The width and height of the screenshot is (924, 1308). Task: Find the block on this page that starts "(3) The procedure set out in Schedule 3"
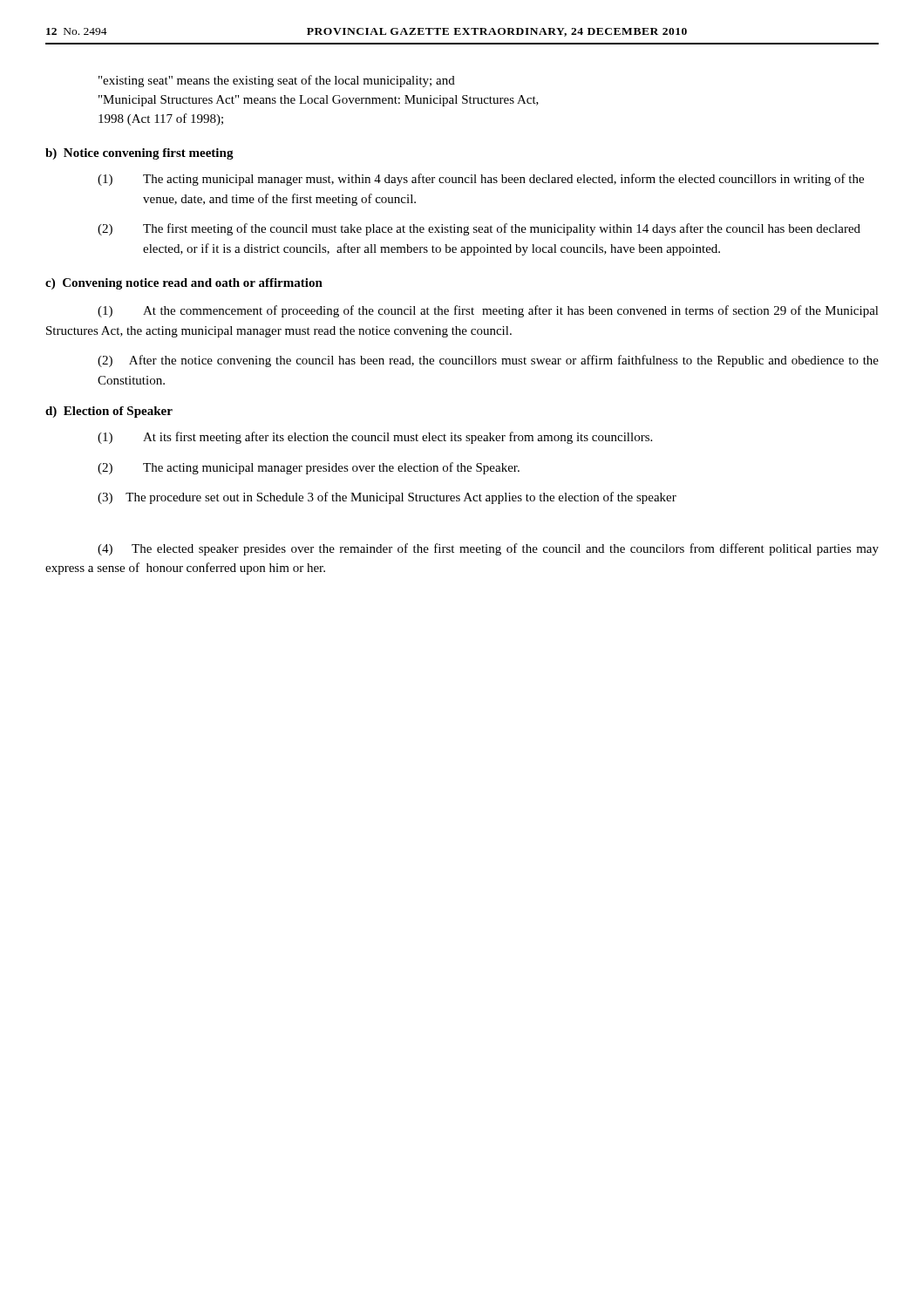tap(387, 497)
